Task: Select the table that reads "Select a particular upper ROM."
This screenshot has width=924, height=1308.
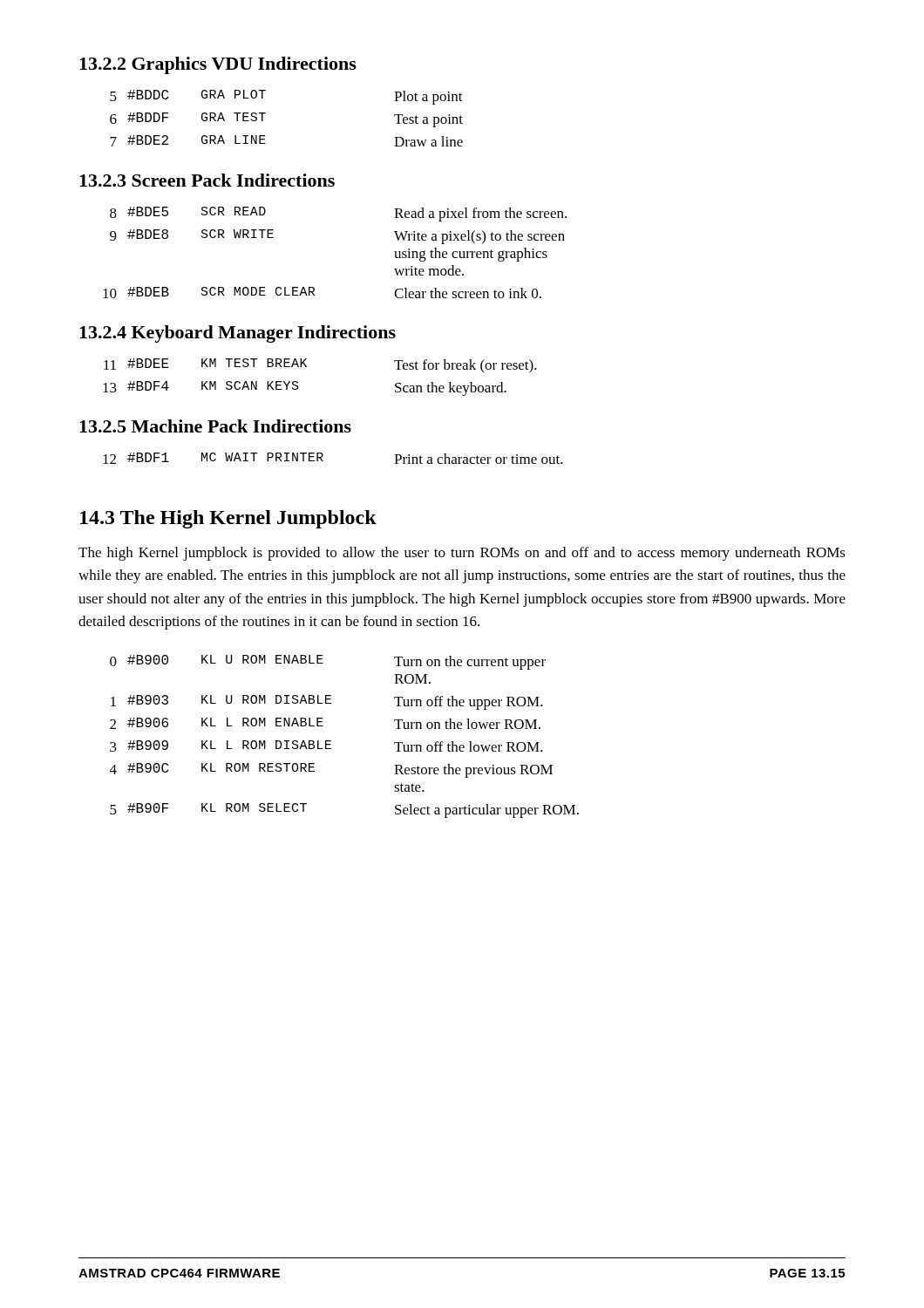Action: [x=462, y=736]
